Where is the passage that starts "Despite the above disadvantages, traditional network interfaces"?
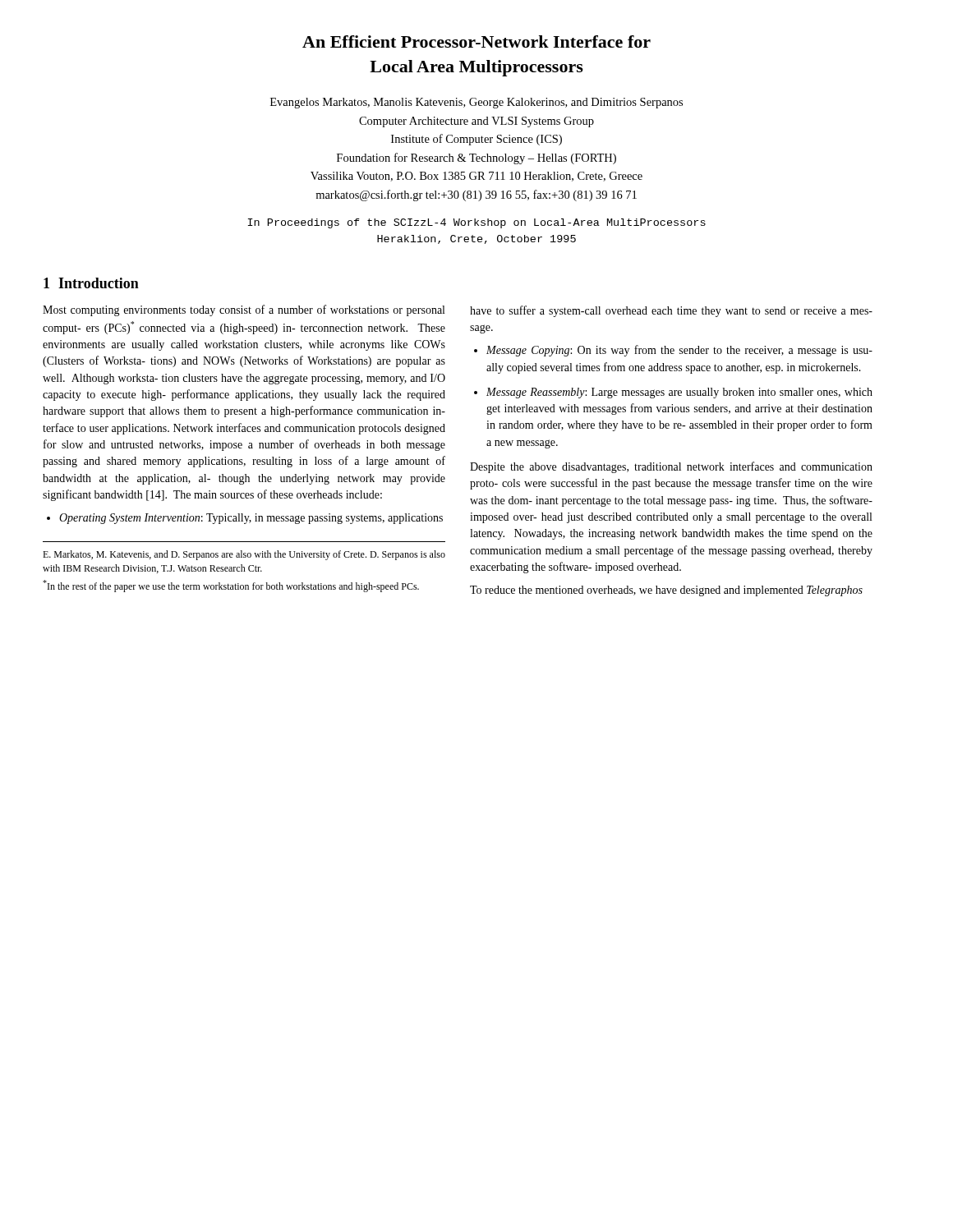The height and width of the screenshot is (1232, 953). click(671, 529)
